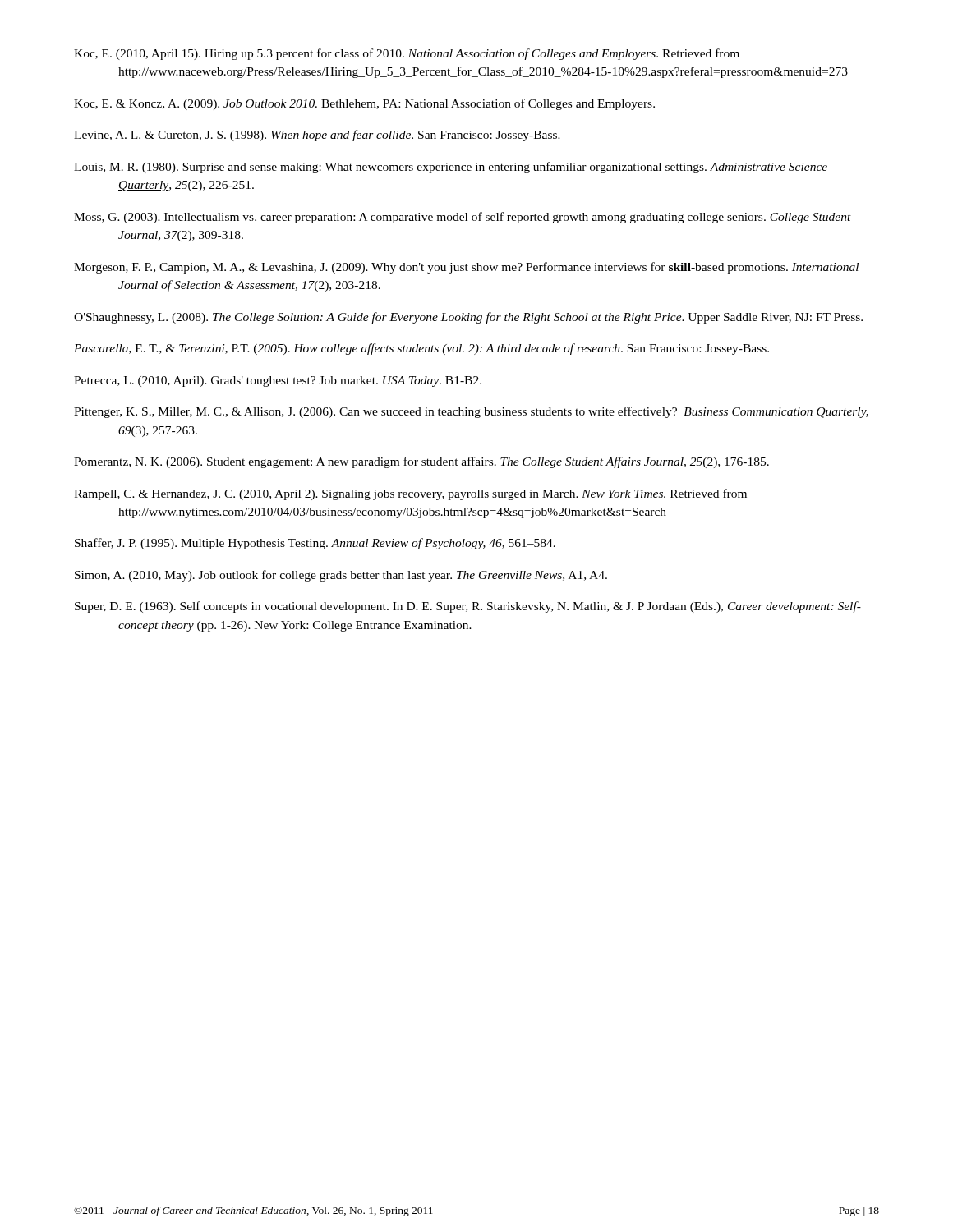Select the passage starting "Super, D. E. (1963)."
The width and height of the screenshot is (953, 1232).
[467, 615]
